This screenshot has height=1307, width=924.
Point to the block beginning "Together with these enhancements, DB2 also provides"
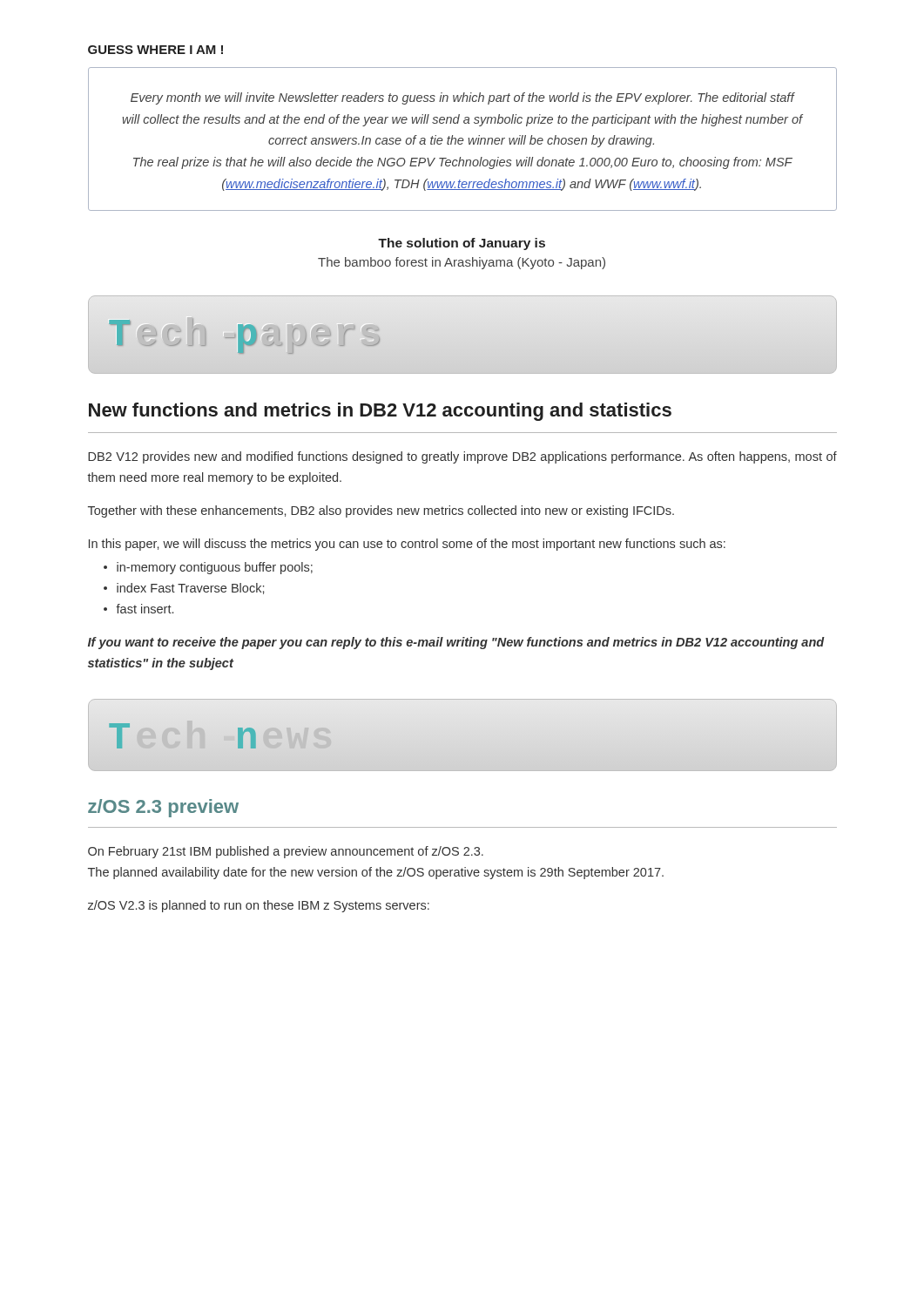click(381, 510)
